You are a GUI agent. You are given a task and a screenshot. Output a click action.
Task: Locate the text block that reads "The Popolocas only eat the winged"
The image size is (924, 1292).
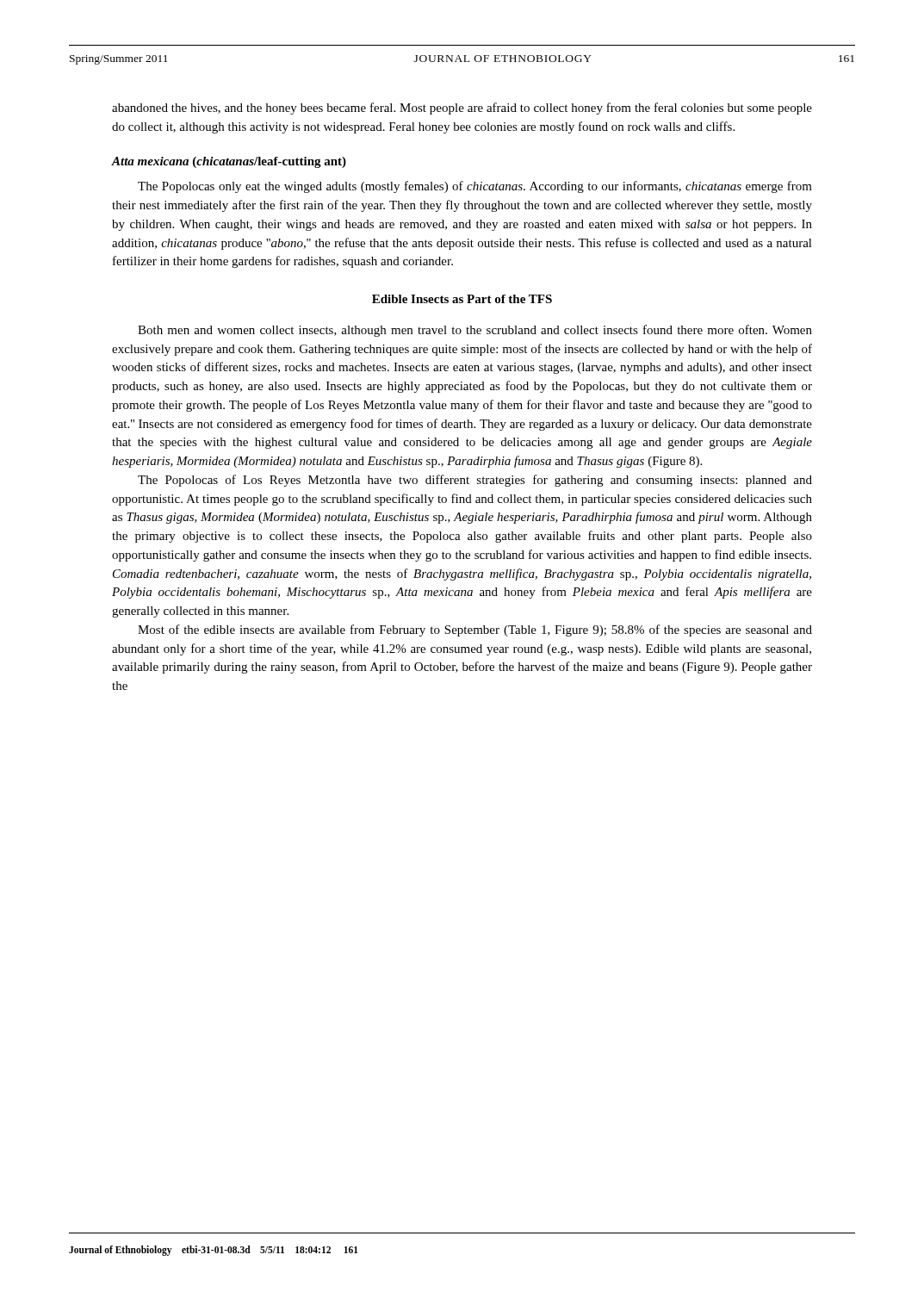tap(462, 224)
